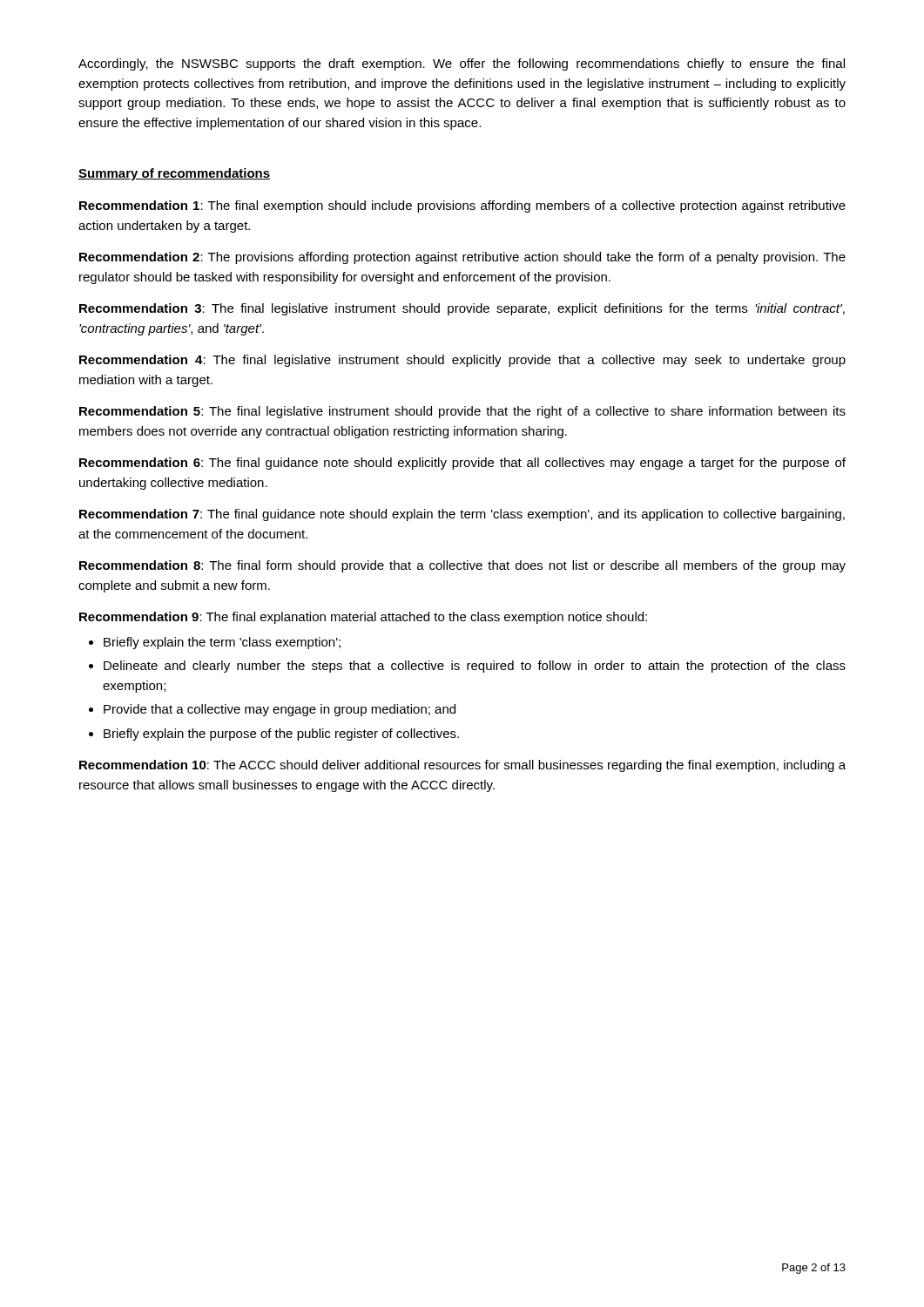The width and height of the screenshot is (924, 1307).
Task: Select the region starting "Delineate and clearly number the steps"
Action: coord(474,675)
